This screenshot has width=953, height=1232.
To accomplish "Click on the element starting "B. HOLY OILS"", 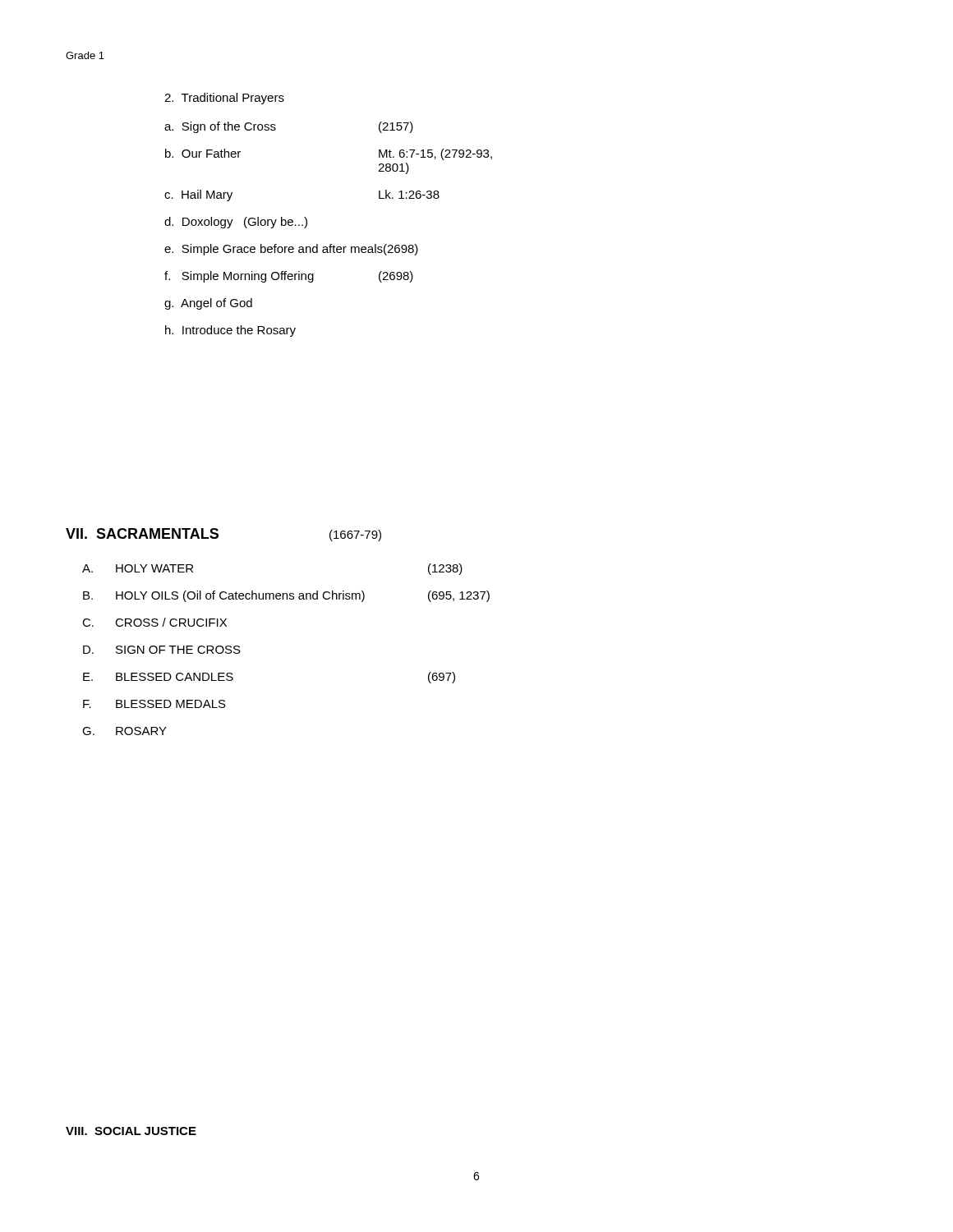I will [x=286, y=595].
